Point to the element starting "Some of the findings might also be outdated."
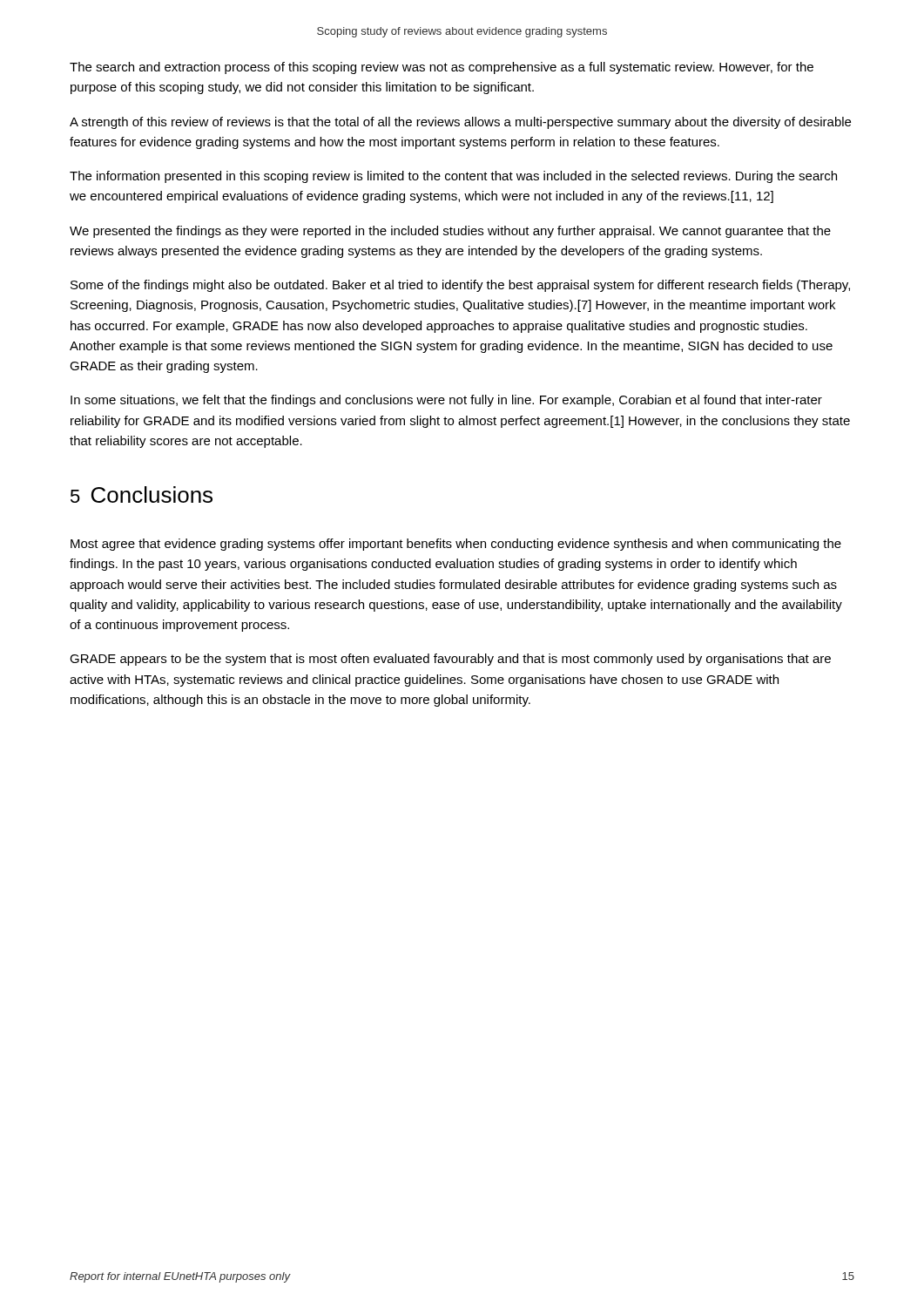This screenshot has height=1307, width=924. [460, 325]
